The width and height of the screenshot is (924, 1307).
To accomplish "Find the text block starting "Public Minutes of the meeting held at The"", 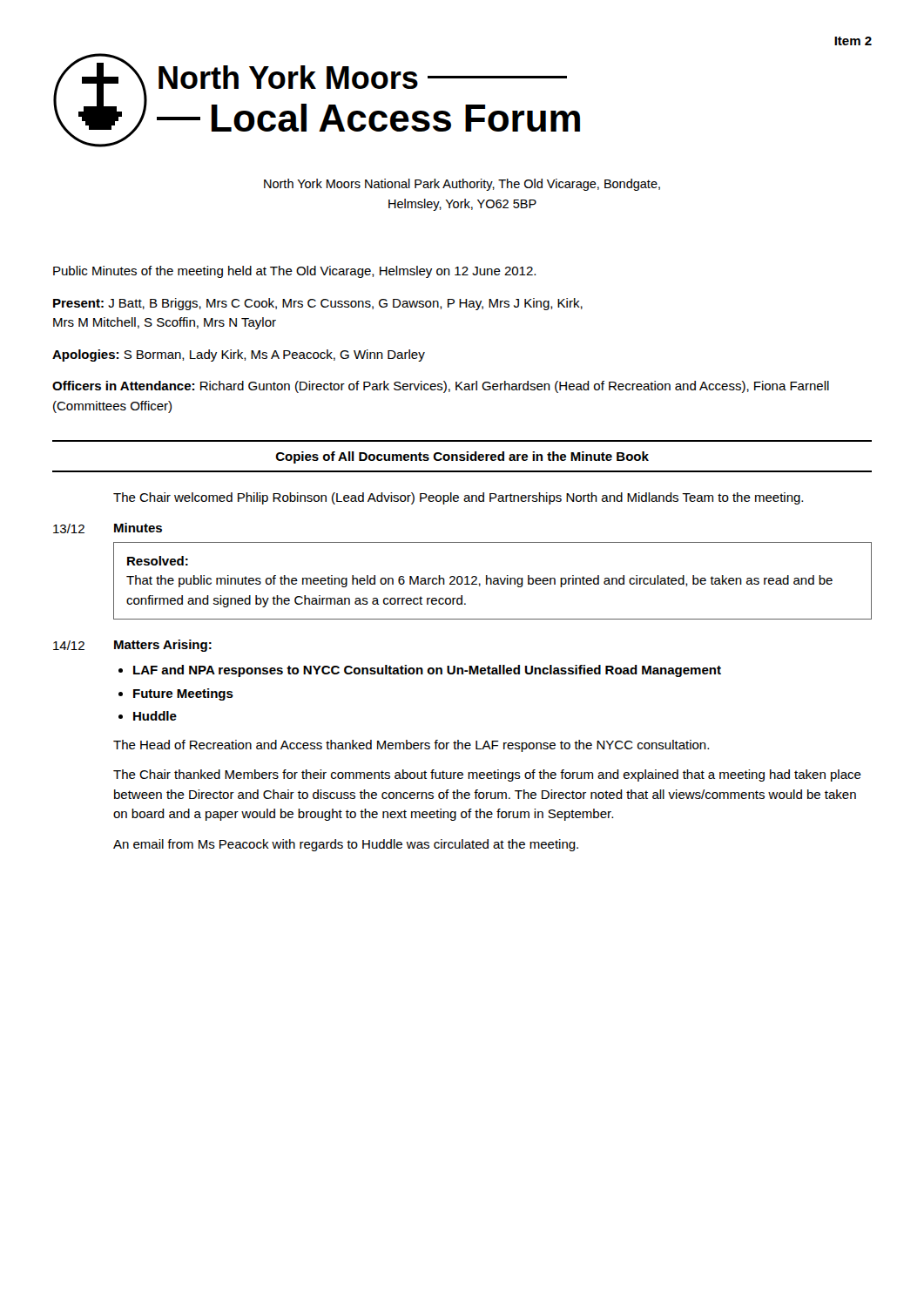I will click(462, 271).
